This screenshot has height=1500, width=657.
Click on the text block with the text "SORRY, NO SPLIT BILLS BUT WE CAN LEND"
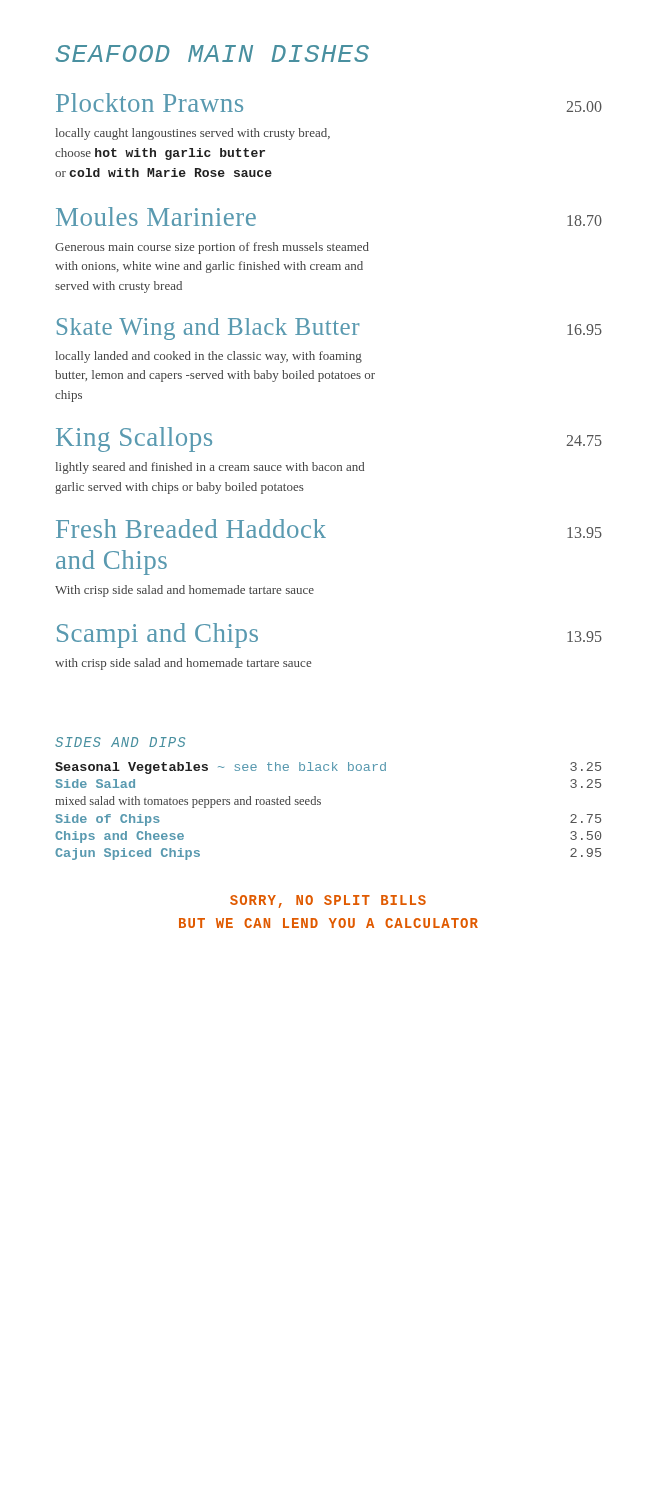click(328, 912)
